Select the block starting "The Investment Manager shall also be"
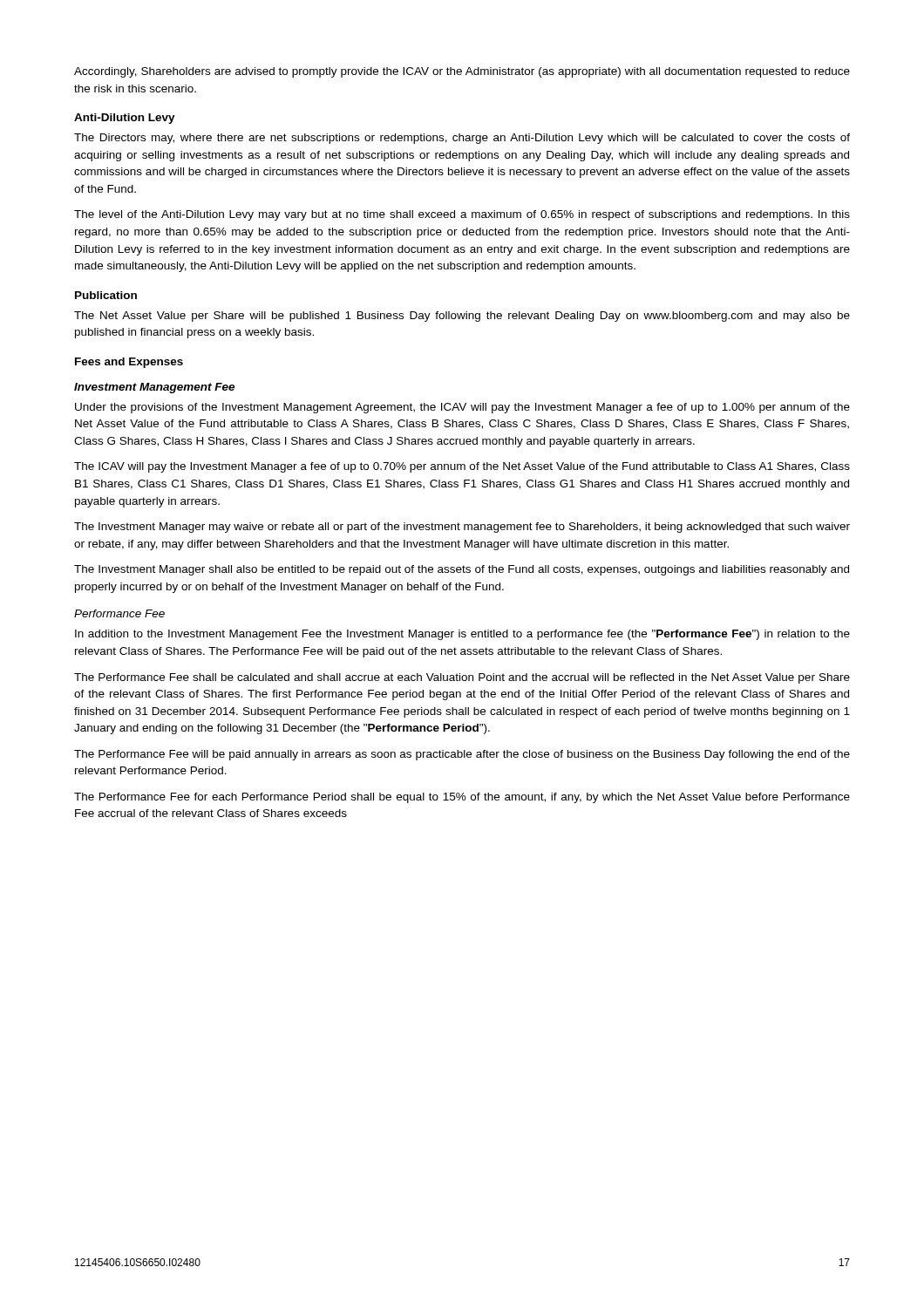The height and width of the screenshot is (1308, 924). (x=462, y=578)
